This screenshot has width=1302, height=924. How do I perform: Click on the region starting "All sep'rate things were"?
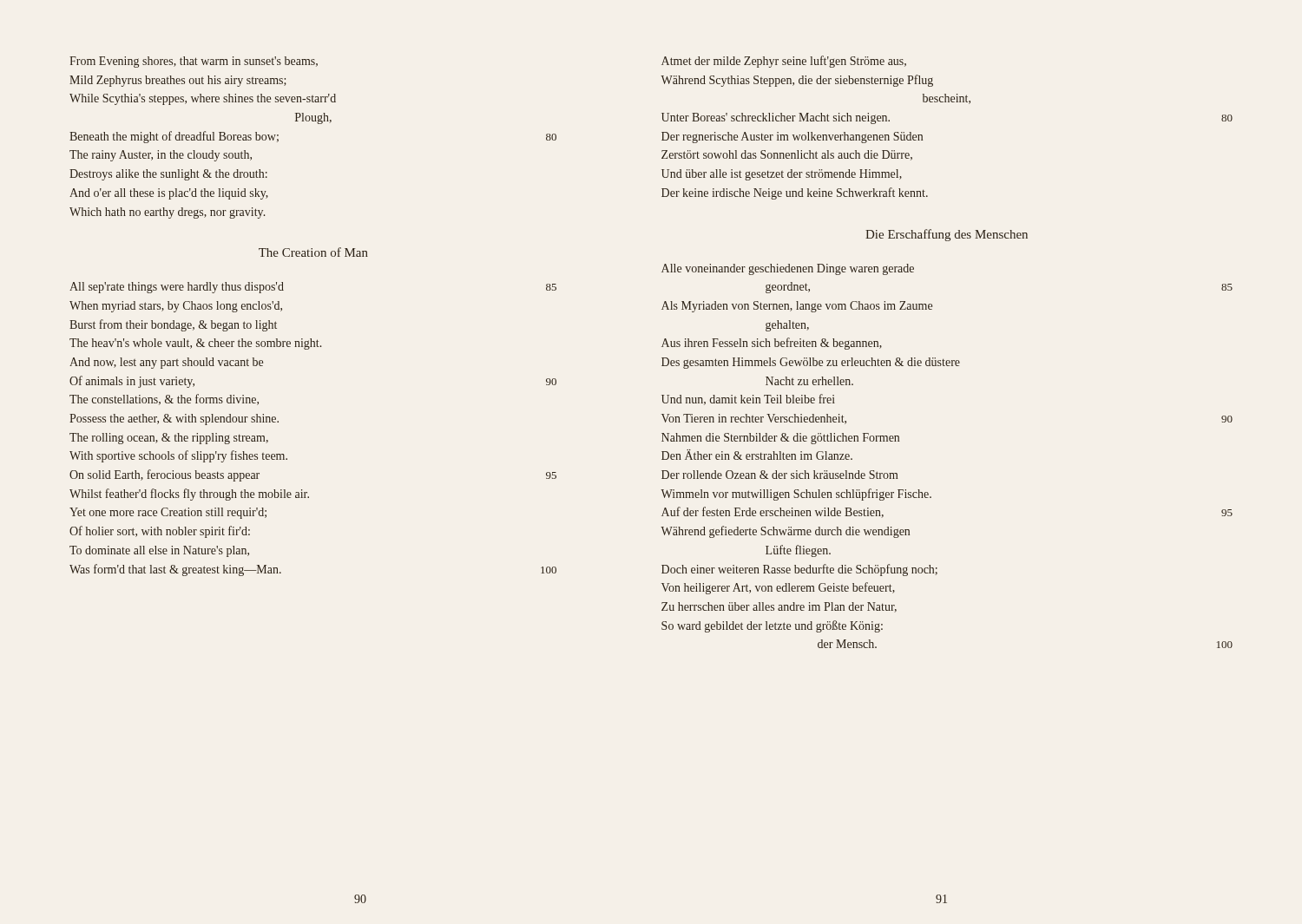172,288
